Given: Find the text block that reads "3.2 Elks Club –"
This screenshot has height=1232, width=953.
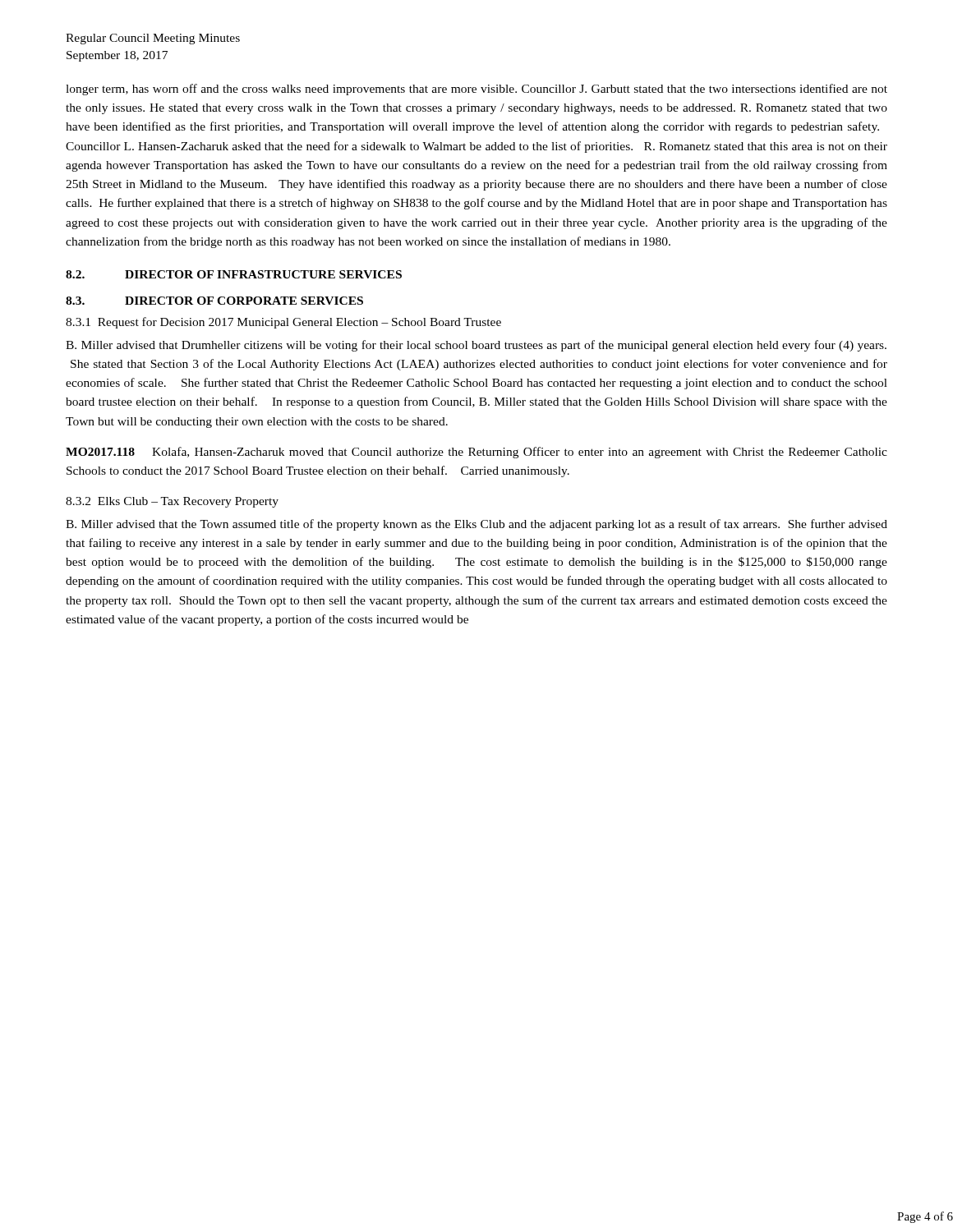Looking at the screenshot, I should point(172,501).
